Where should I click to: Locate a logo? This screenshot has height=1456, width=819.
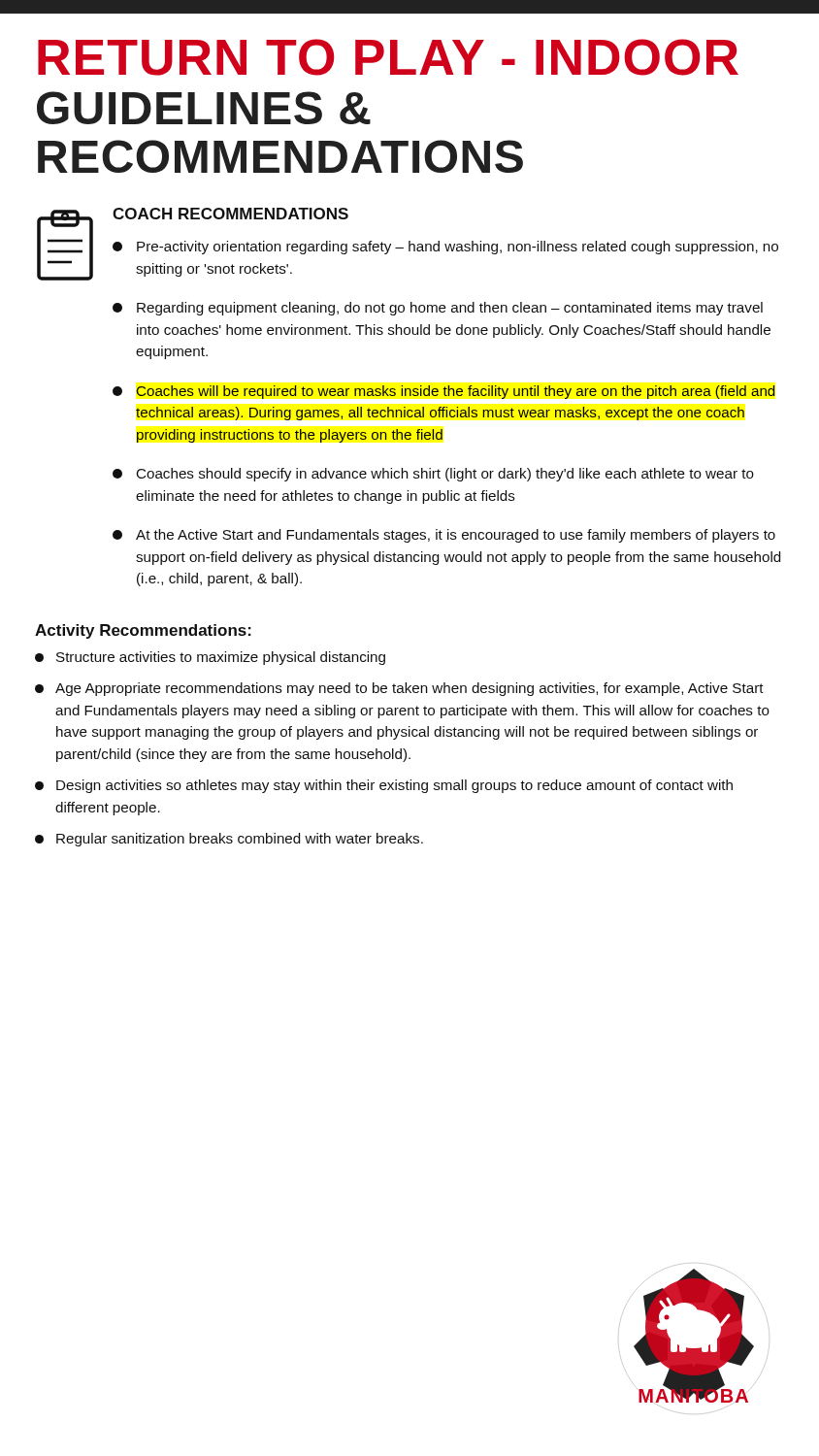click(694, 1339)
